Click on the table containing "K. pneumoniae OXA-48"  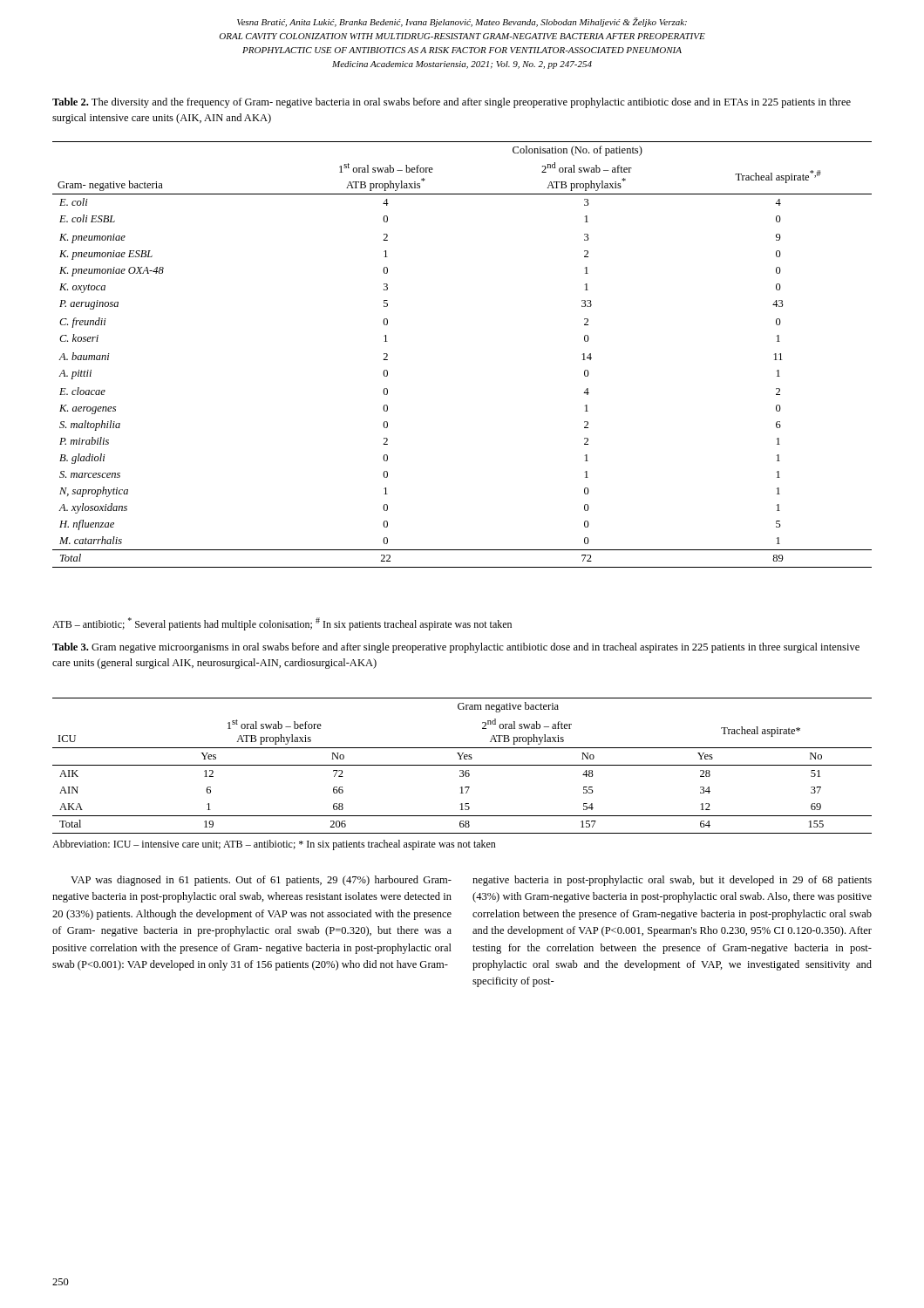[x=462, y=355]
